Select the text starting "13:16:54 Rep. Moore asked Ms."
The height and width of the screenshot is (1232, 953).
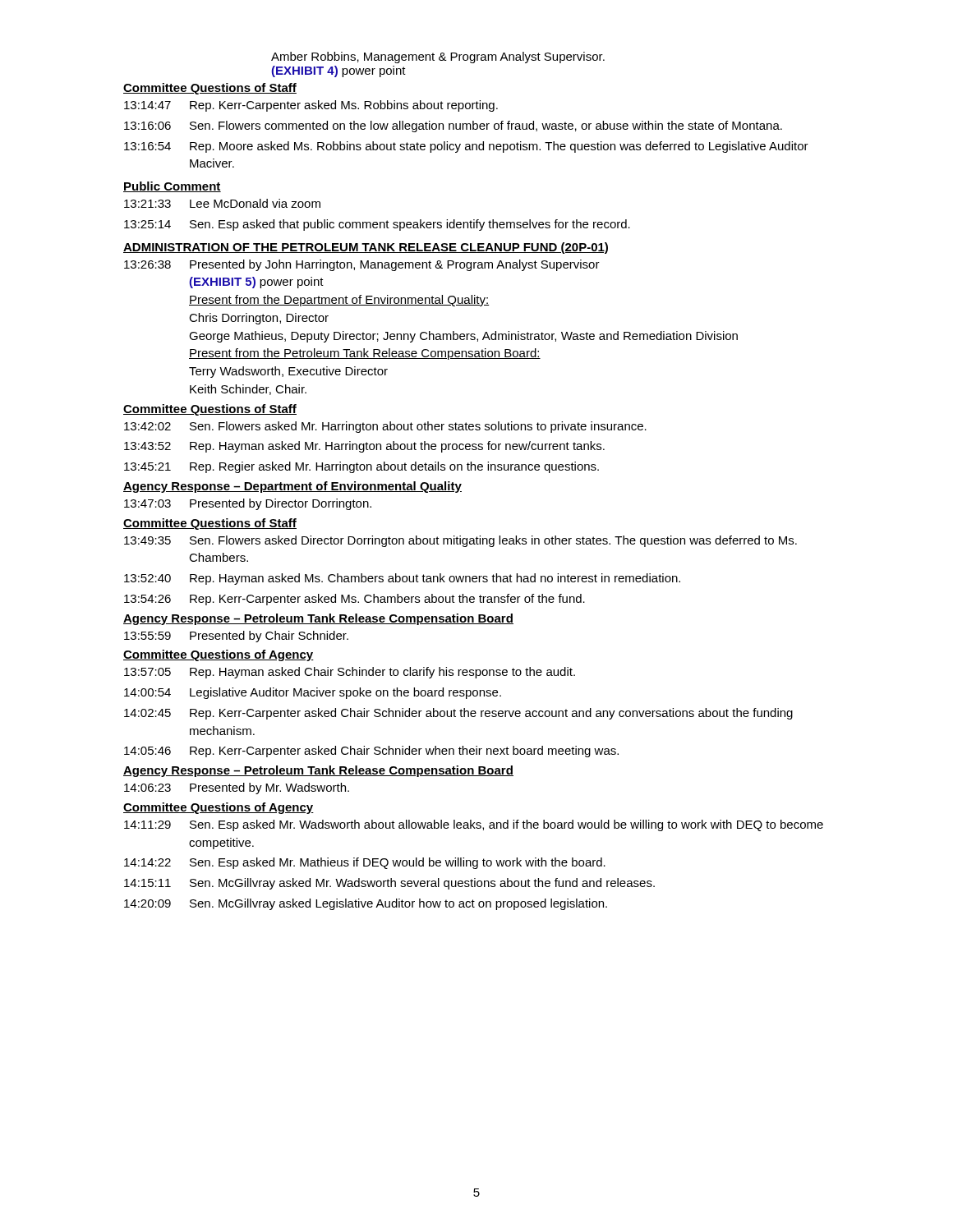click(476, 155)
